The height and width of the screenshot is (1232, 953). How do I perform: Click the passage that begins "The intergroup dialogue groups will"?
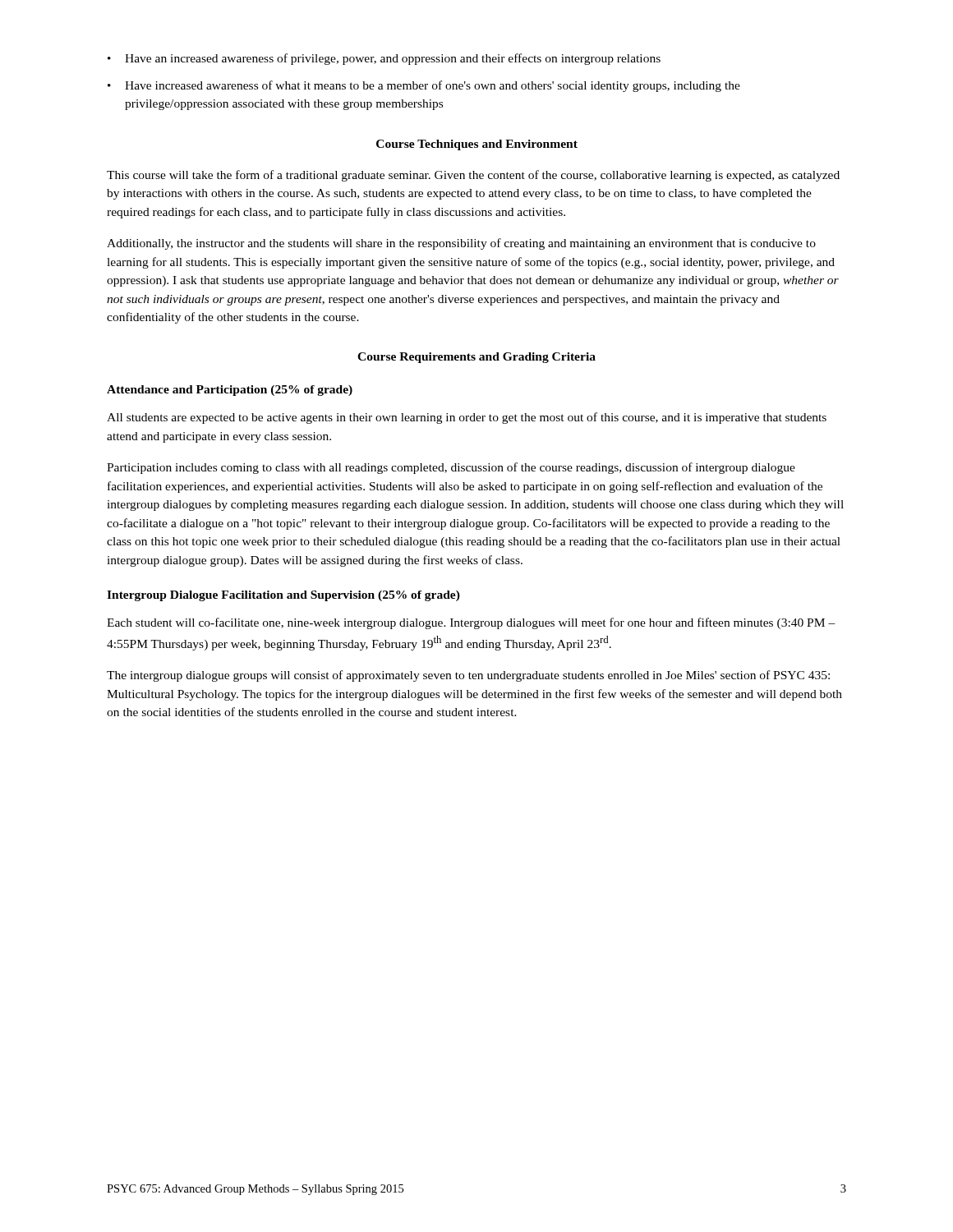click(x=474, y=693)
